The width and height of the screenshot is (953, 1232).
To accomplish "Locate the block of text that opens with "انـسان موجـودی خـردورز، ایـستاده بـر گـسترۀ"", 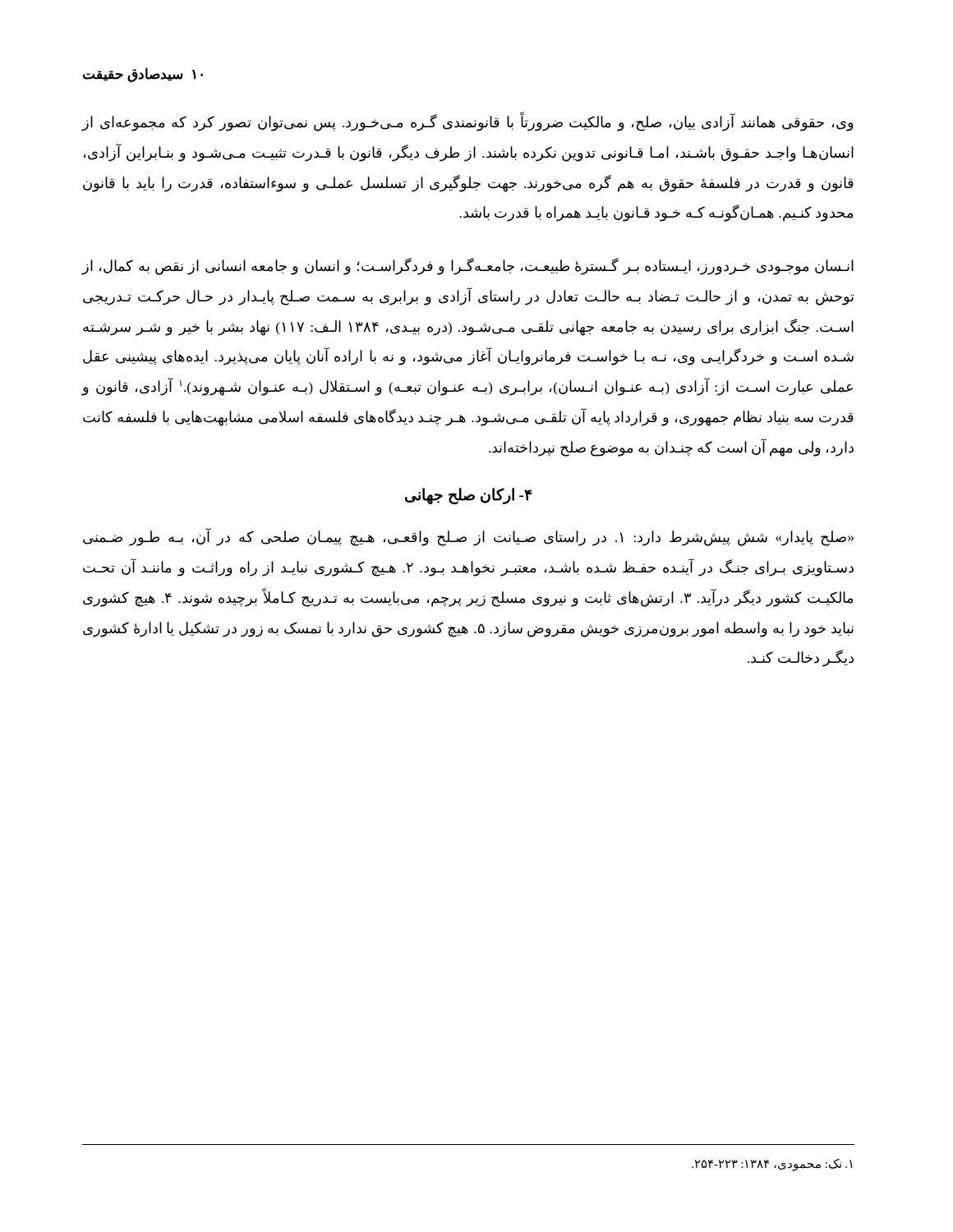I will [468, 357].
